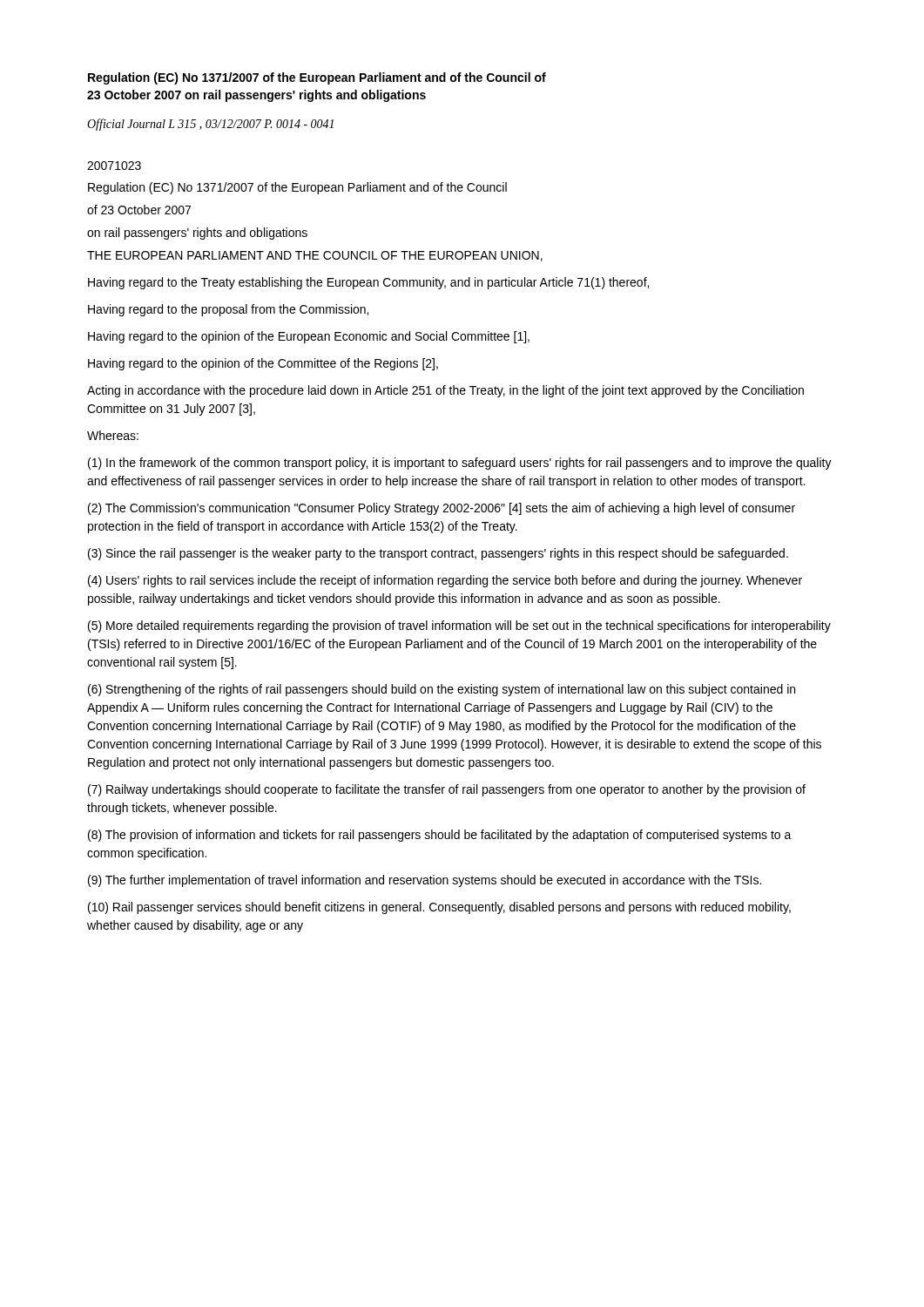
Task: Click the passage that begins "(8) The provision of information and"
Action: coord(439,844)
